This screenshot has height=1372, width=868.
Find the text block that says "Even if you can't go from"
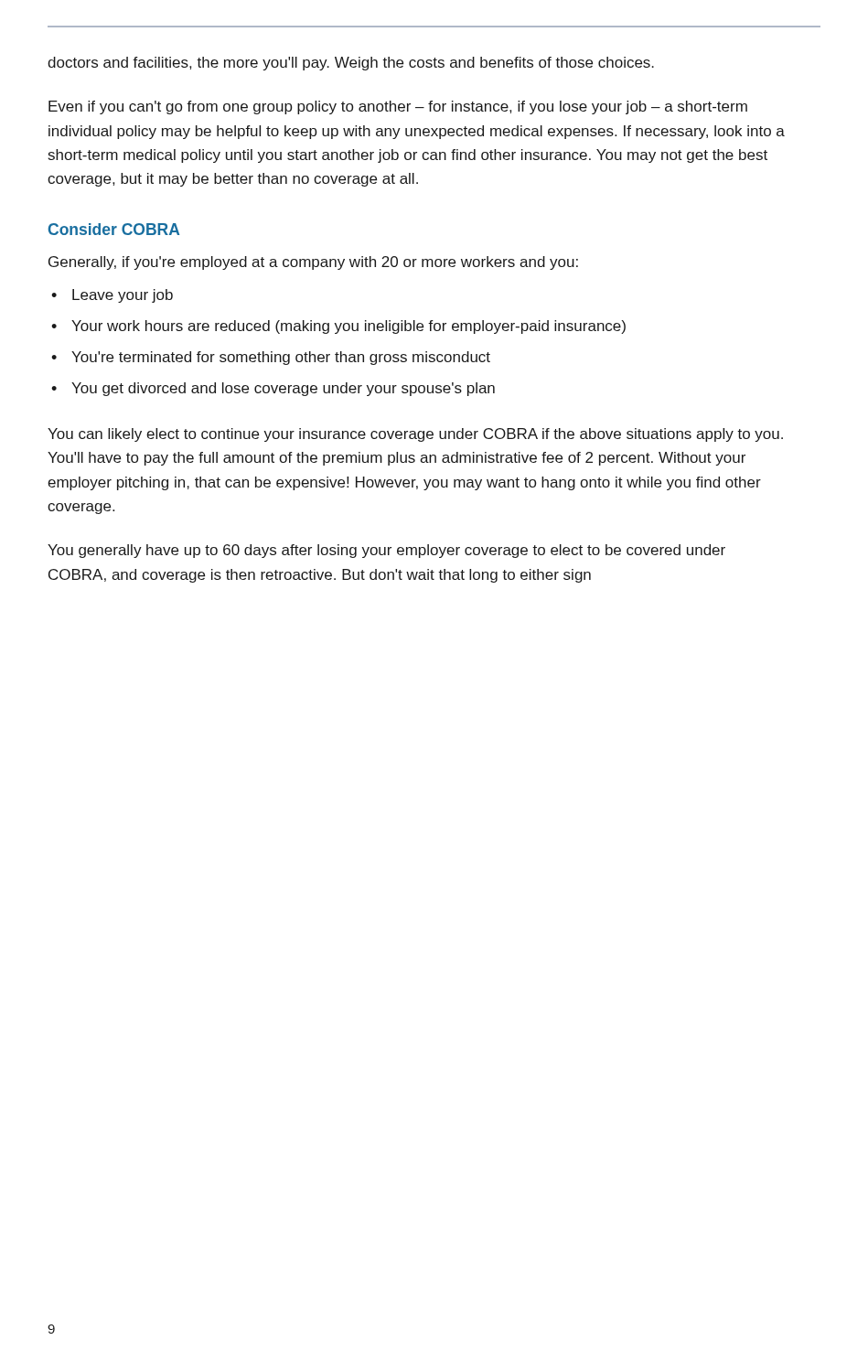coord(416,143)
